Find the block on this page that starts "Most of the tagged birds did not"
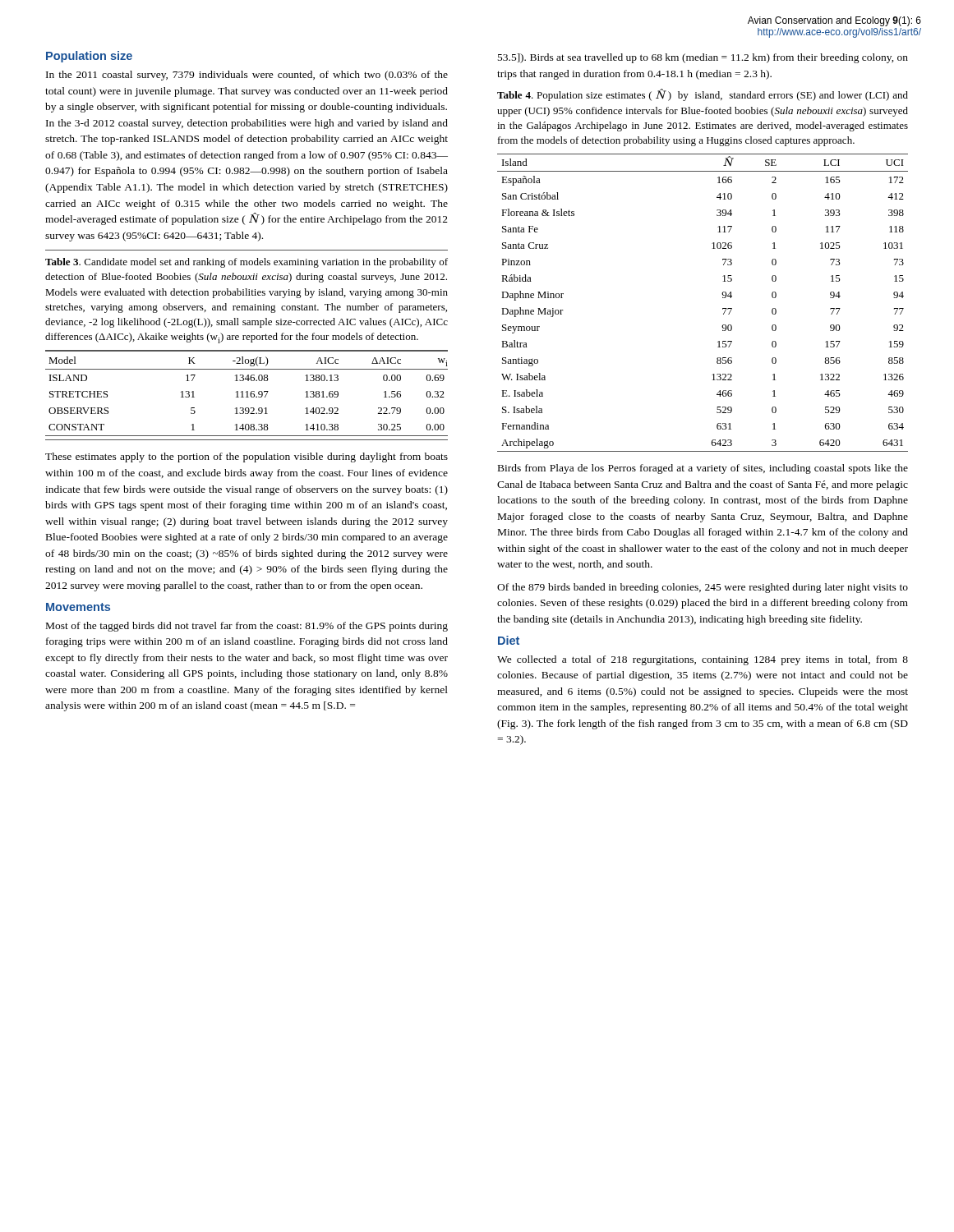Viewport: 954px width, 1232px height. (247, 665)
